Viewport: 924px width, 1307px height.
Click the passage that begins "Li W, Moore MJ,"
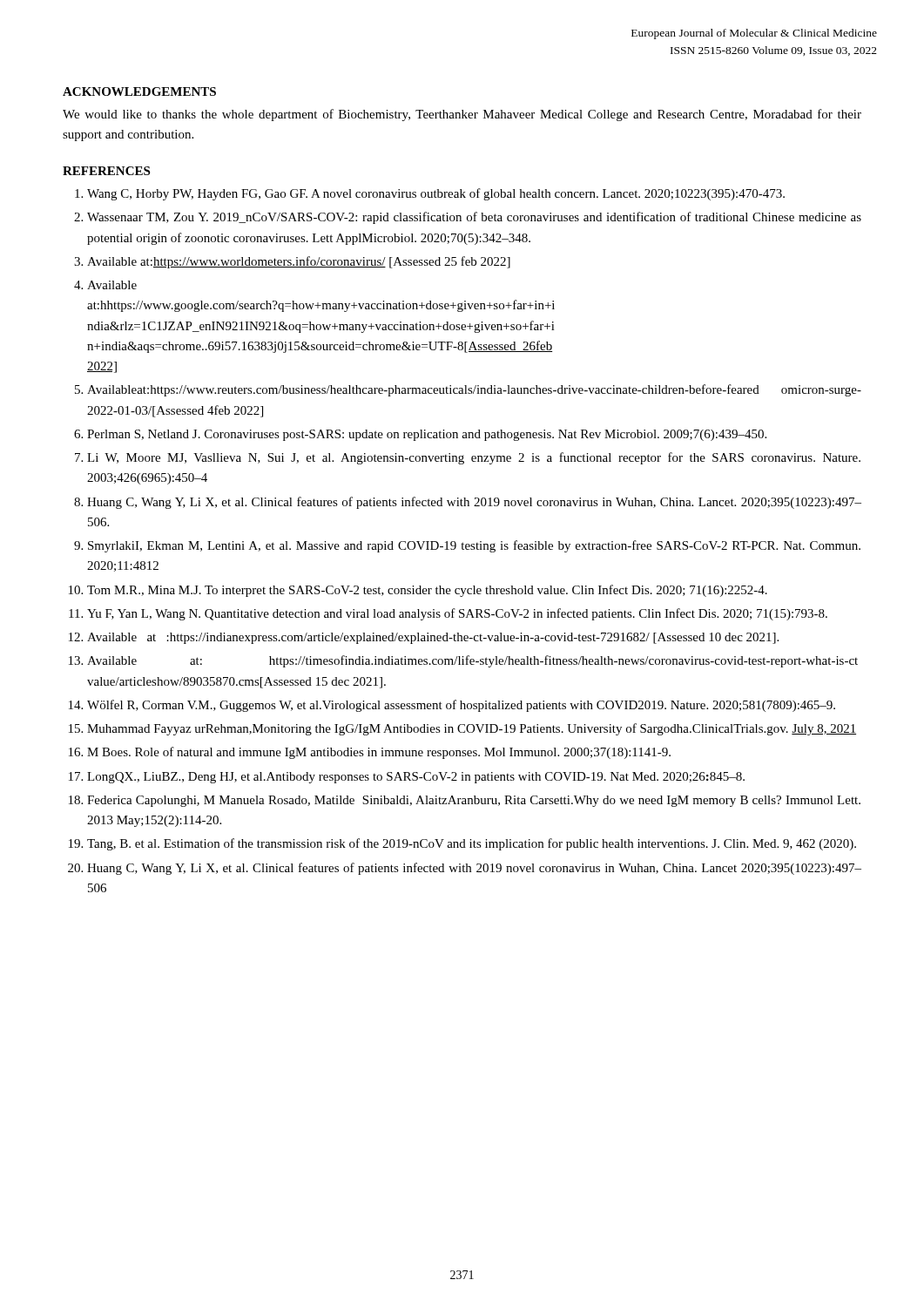(474, 468)
